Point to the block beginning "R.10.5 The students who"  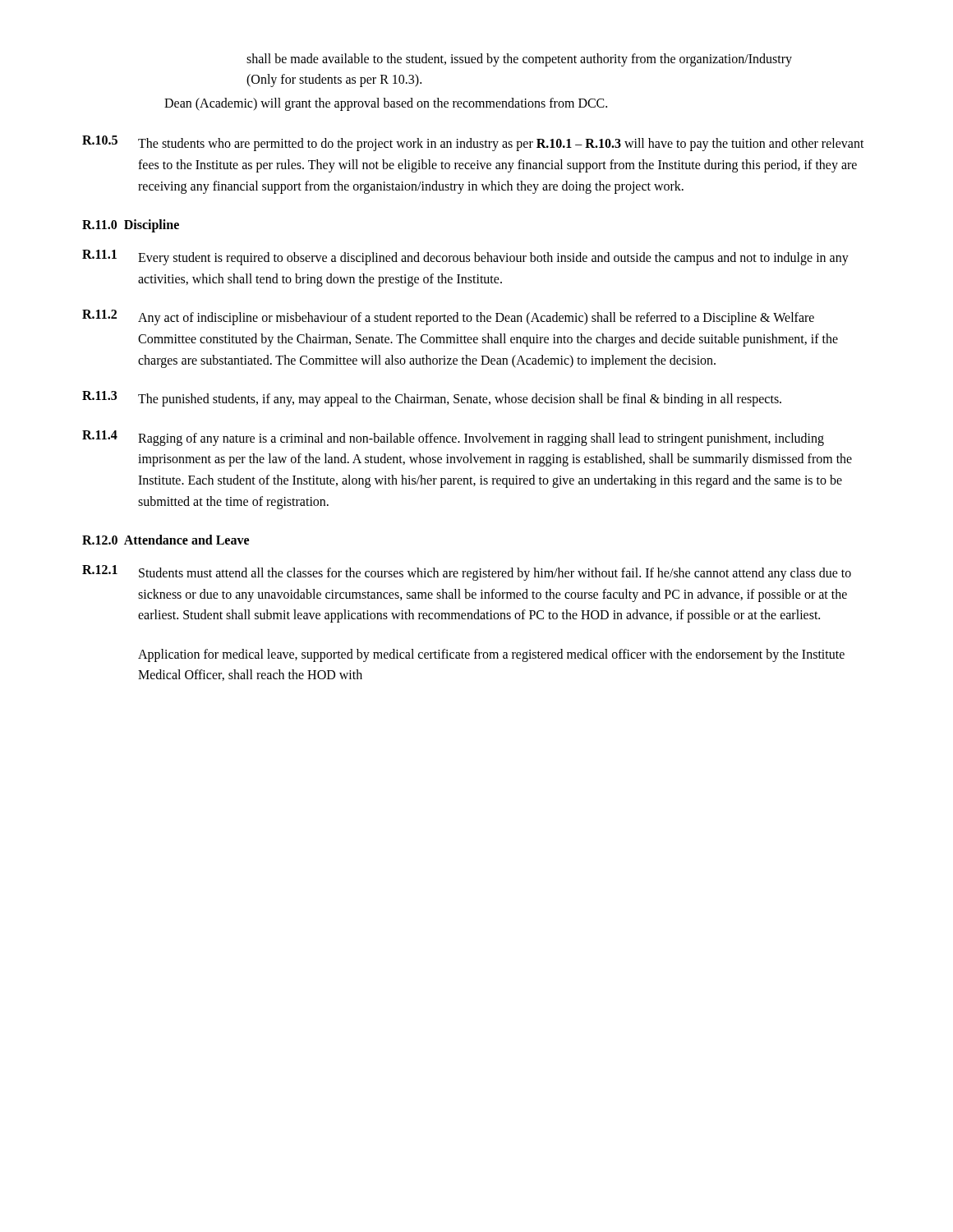pos(476,165)
